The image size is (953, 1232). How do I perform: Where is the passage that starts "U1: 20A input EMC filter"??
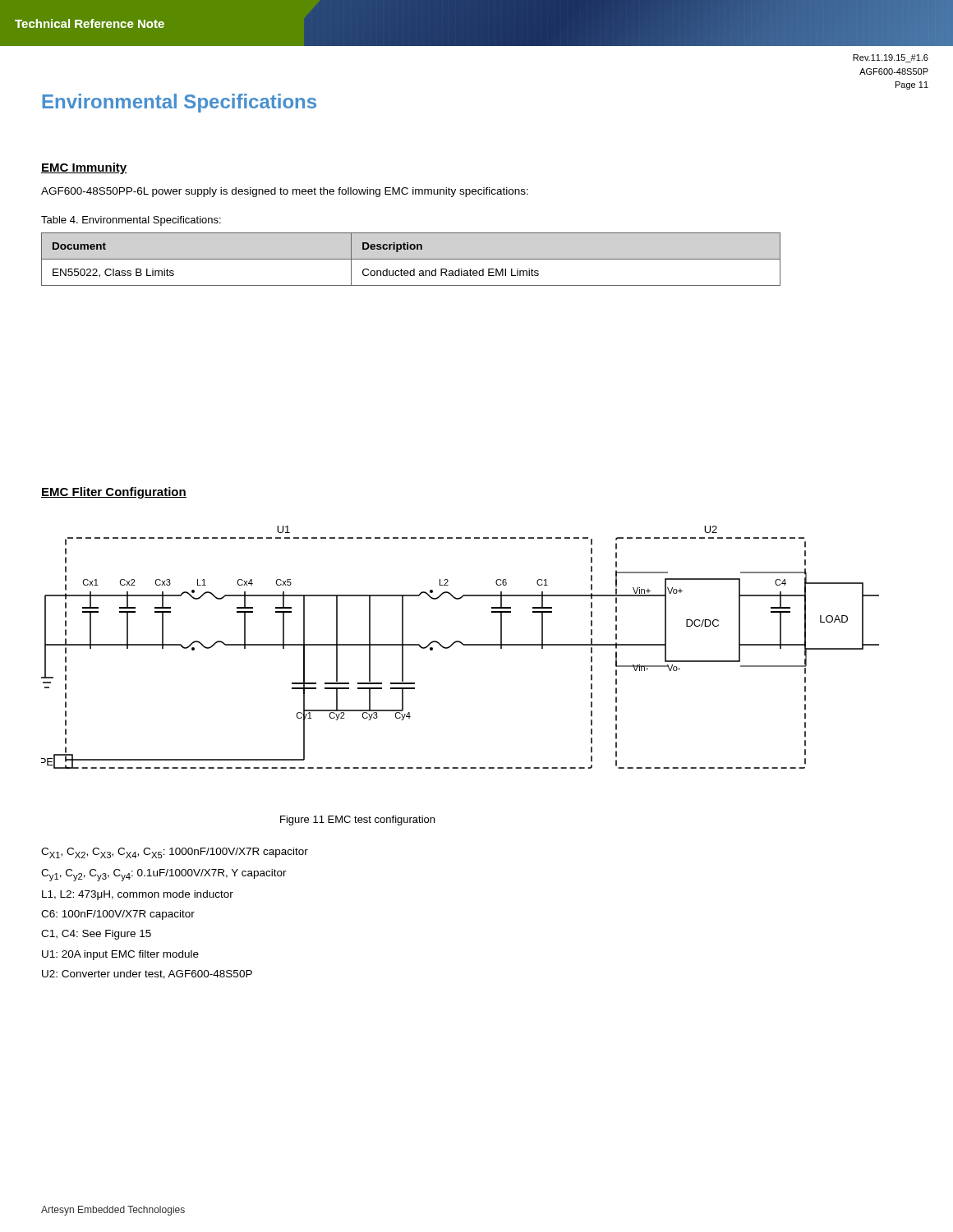coord(120,954)
